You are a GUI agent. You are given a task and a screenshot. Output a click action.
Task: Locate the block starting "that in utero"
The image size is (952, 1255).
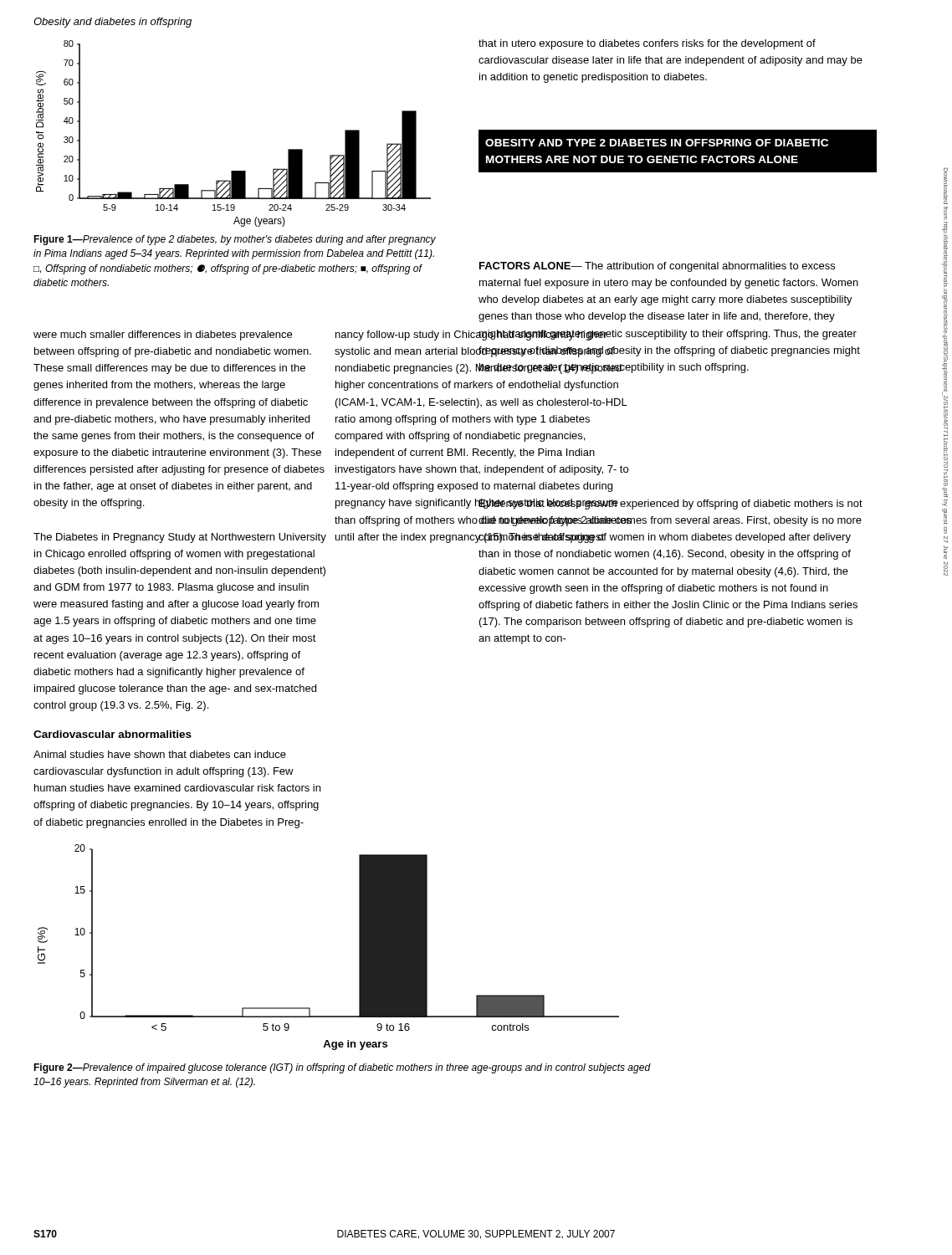click(x=670, y=60)
